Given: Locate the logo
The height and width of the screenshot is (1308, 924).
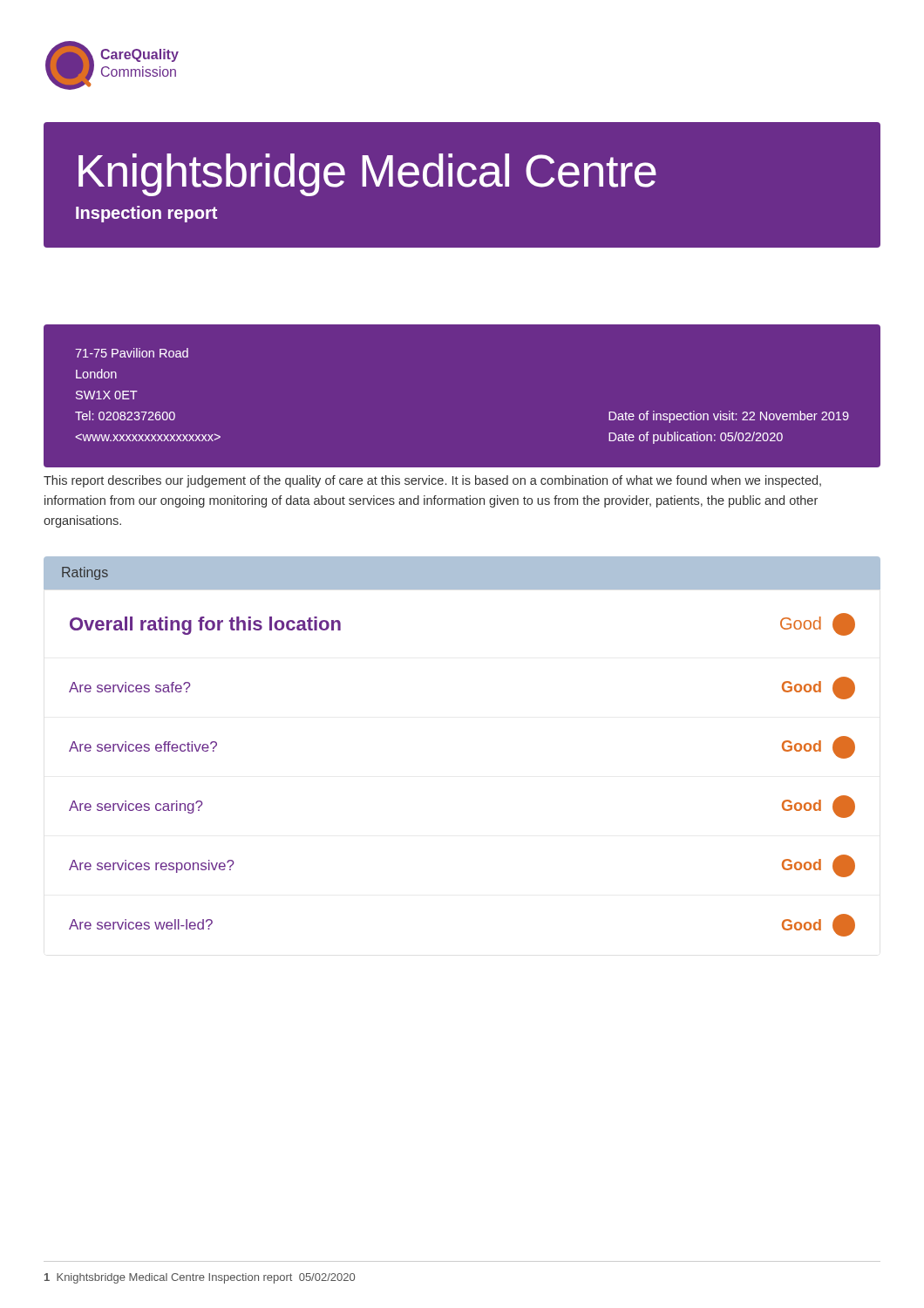Looking at the screenshot, I should (x=113, y=67).
